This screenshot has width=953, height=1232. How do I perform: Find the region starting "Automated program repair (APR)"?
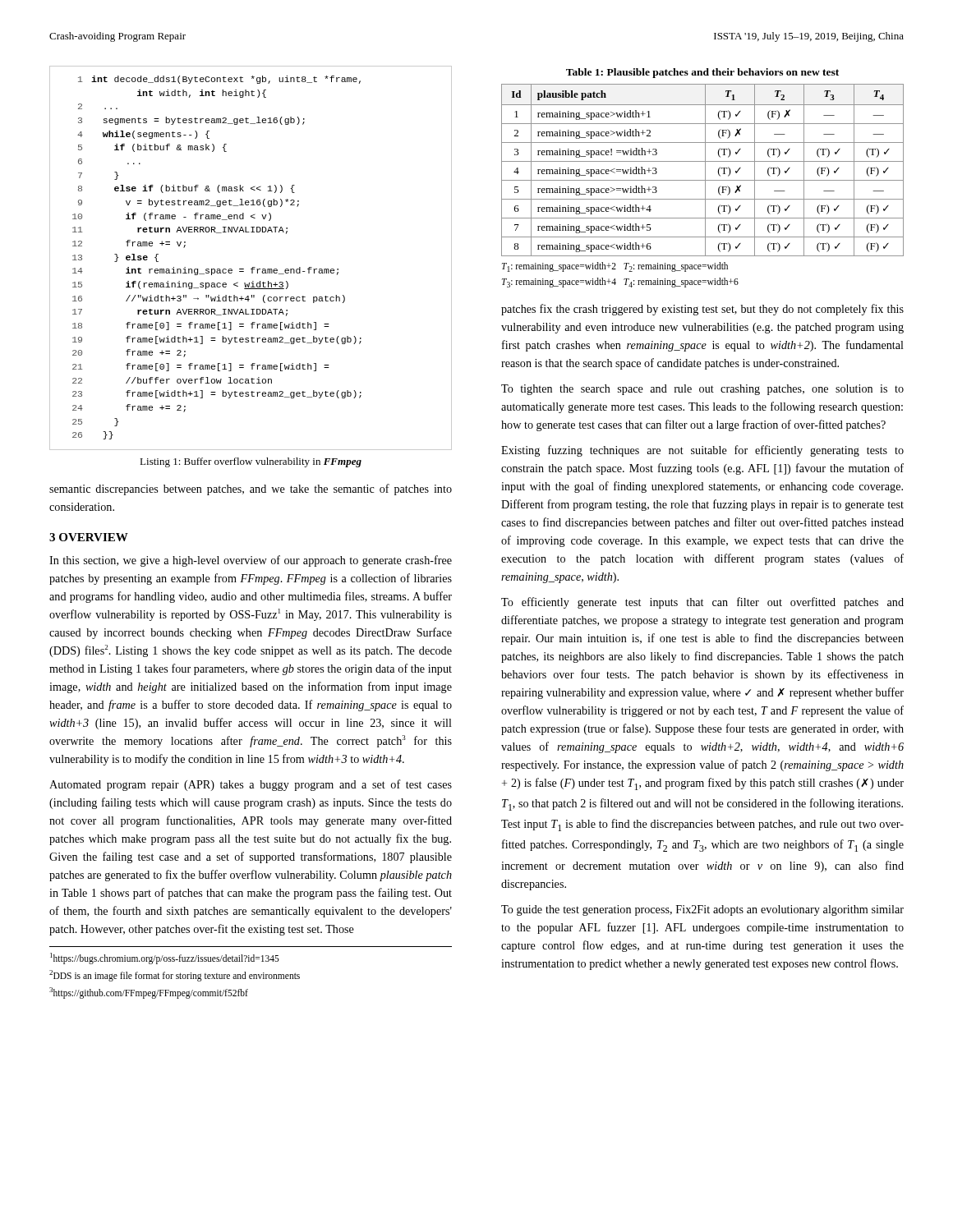[251, 857]
